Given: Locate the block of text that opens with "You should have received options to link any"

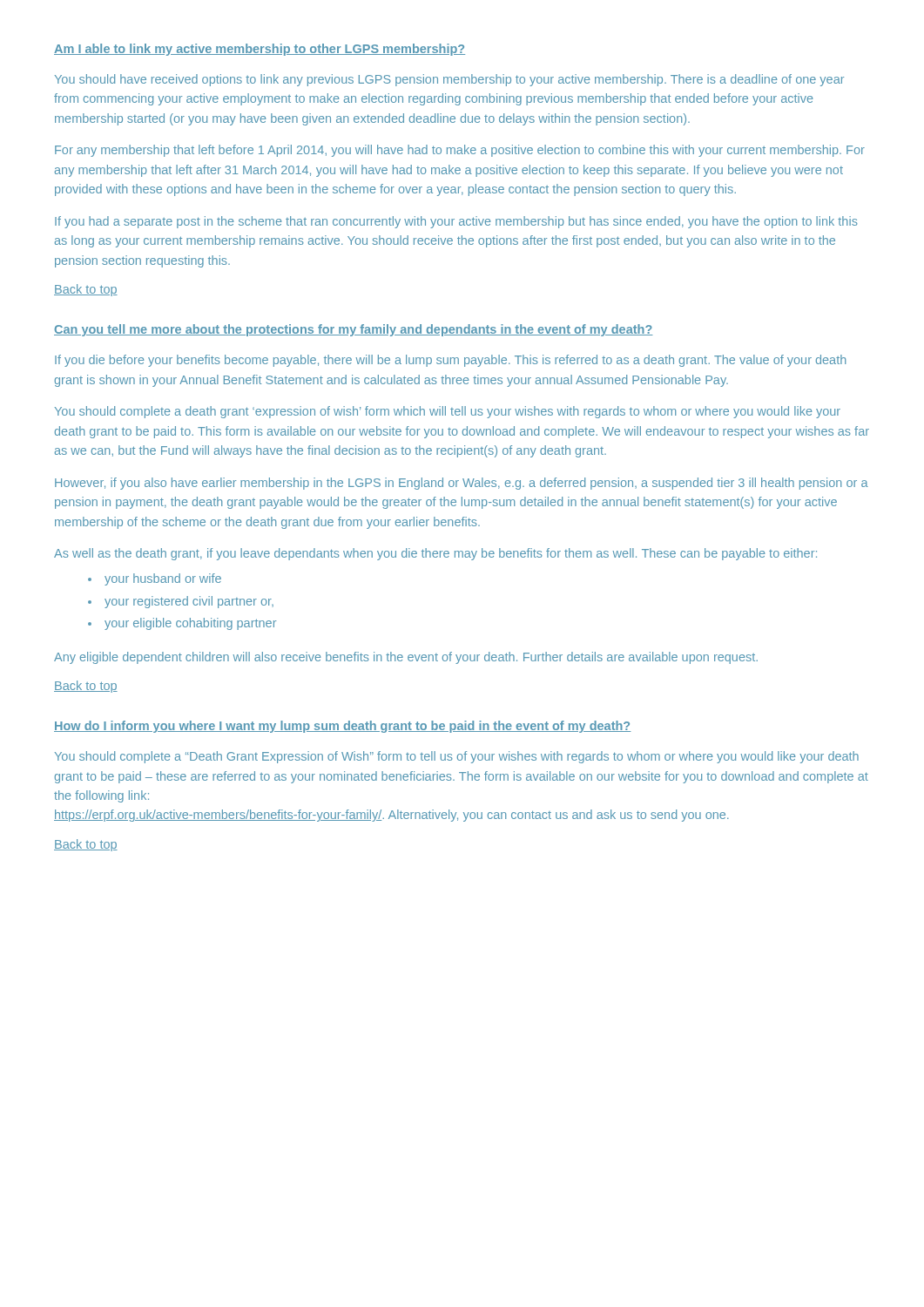Looking at the screenshot, I should coord(449,99).
